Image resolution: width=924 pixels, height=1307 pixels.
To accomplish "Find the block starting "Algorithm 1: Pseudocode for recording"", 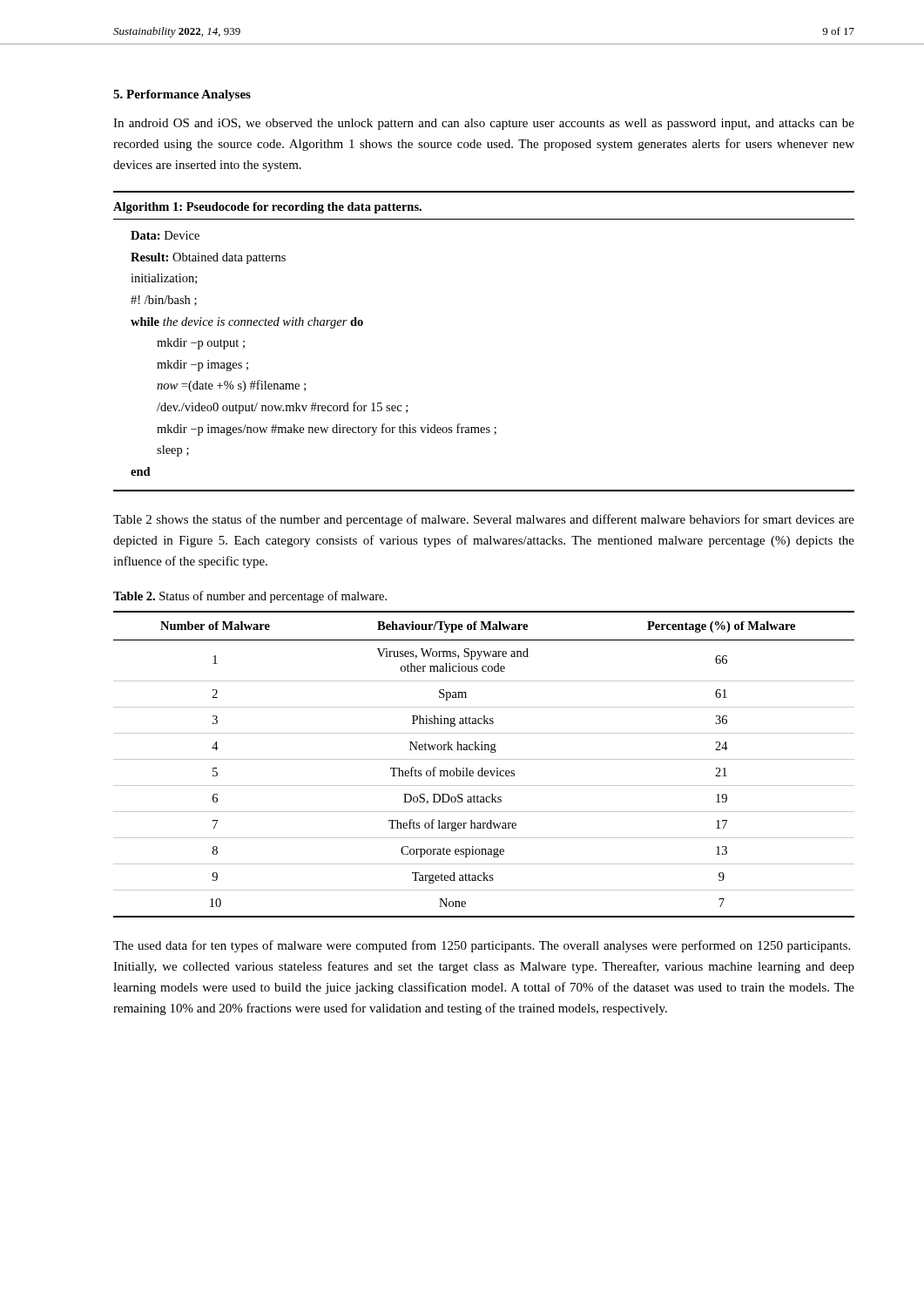I will [x=267, y=208].
